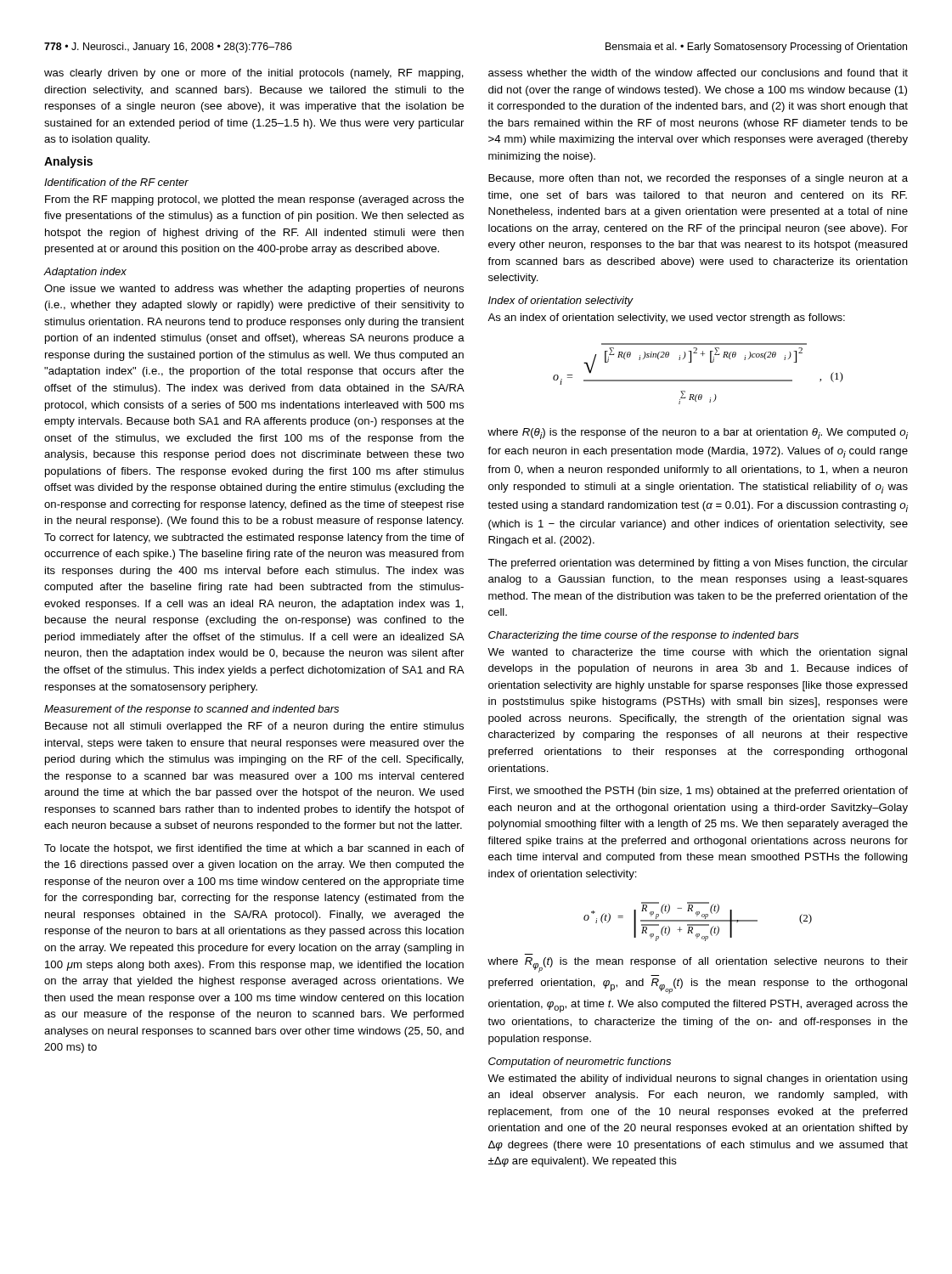Select the text starting "Because not all stimuli overlapped the RF"
This screenshot has width=952, height=1274.
(x=254, y=887)
